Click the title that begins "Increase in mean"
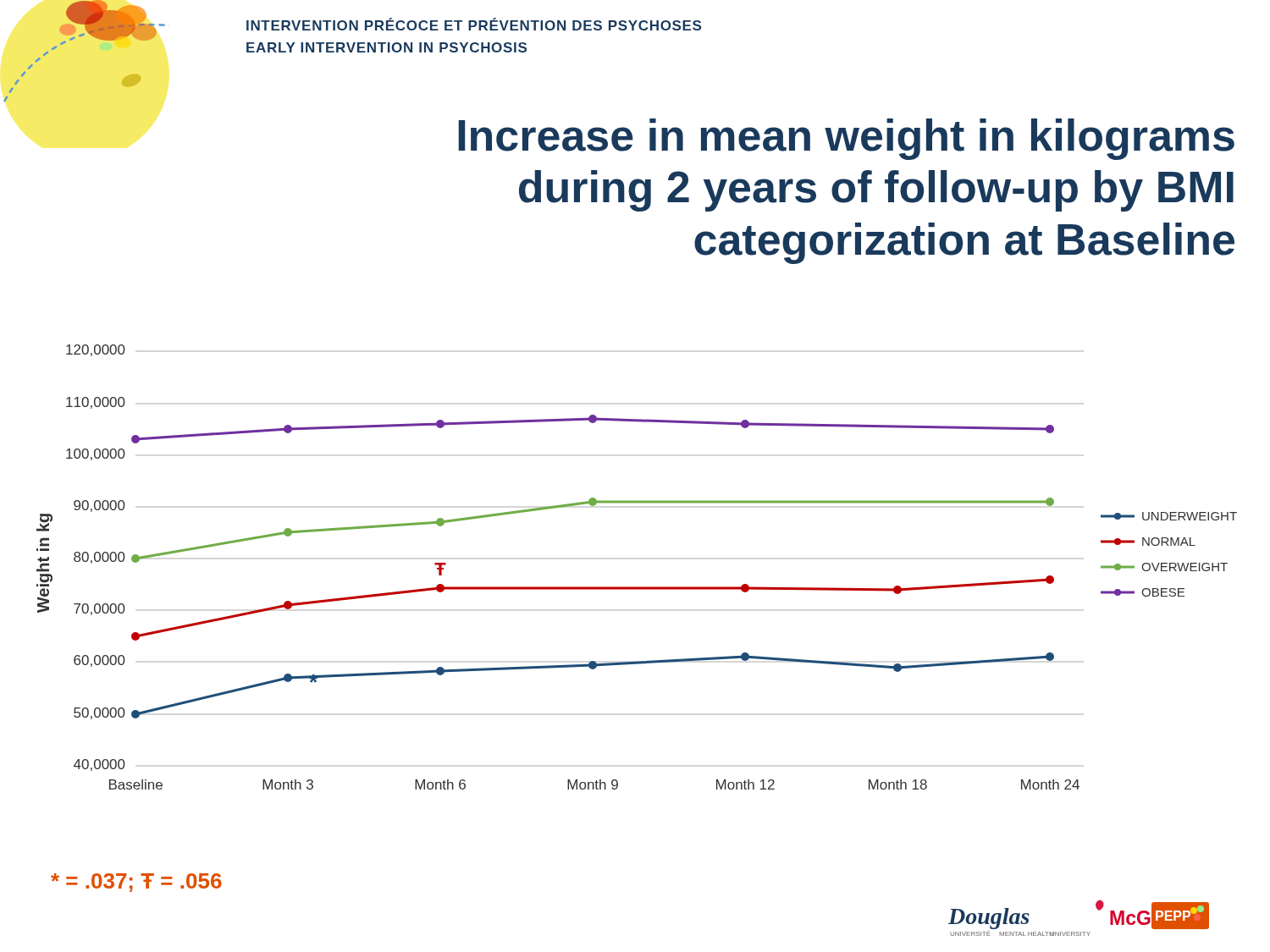Image resolution: width=1270 pixels, height=952 pixels. 732,188
